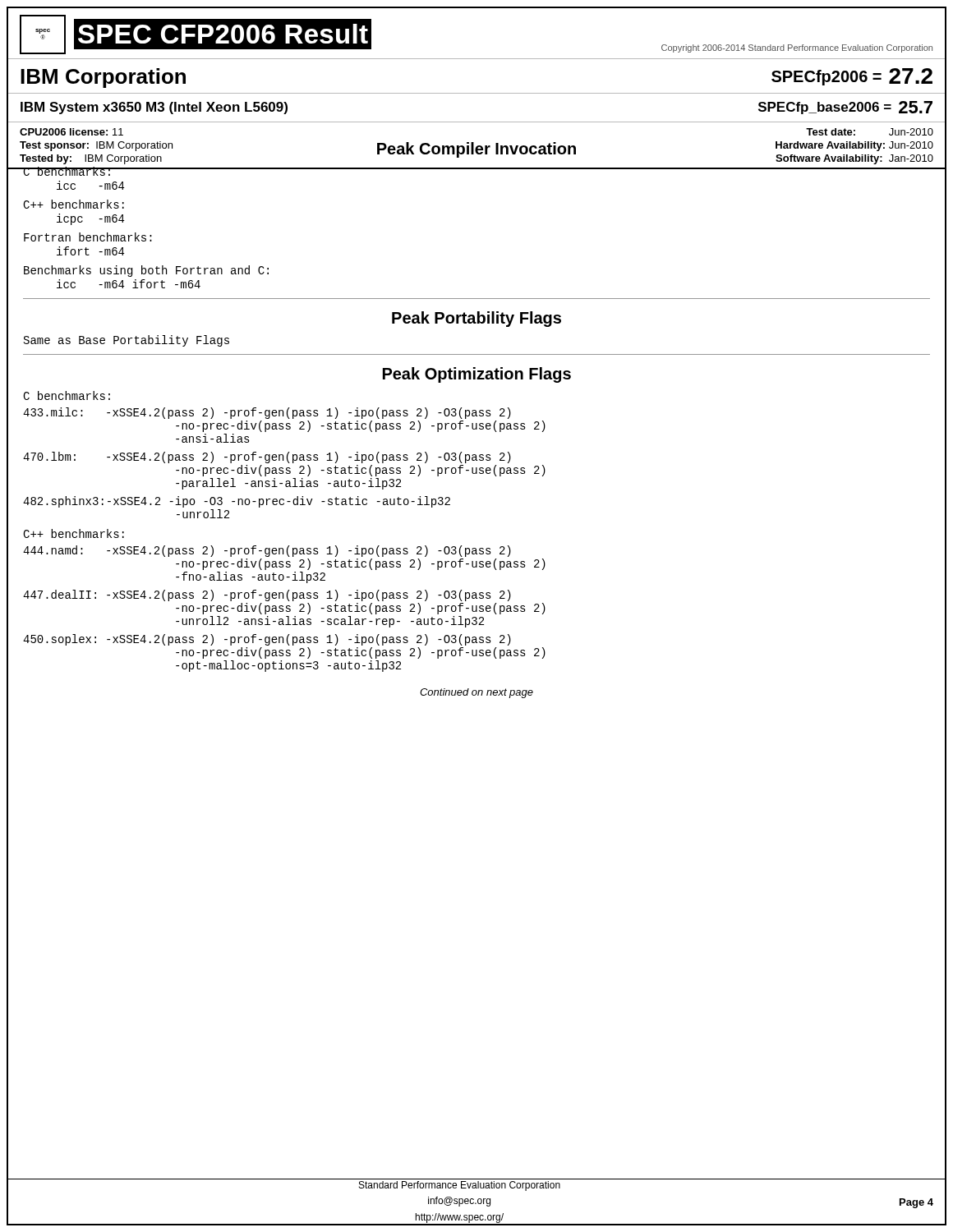The image size is (953, 1232).
Task: Click on the text that reads "C benchmarks:"
Action: pyautogui.click(x=68, y=397)
